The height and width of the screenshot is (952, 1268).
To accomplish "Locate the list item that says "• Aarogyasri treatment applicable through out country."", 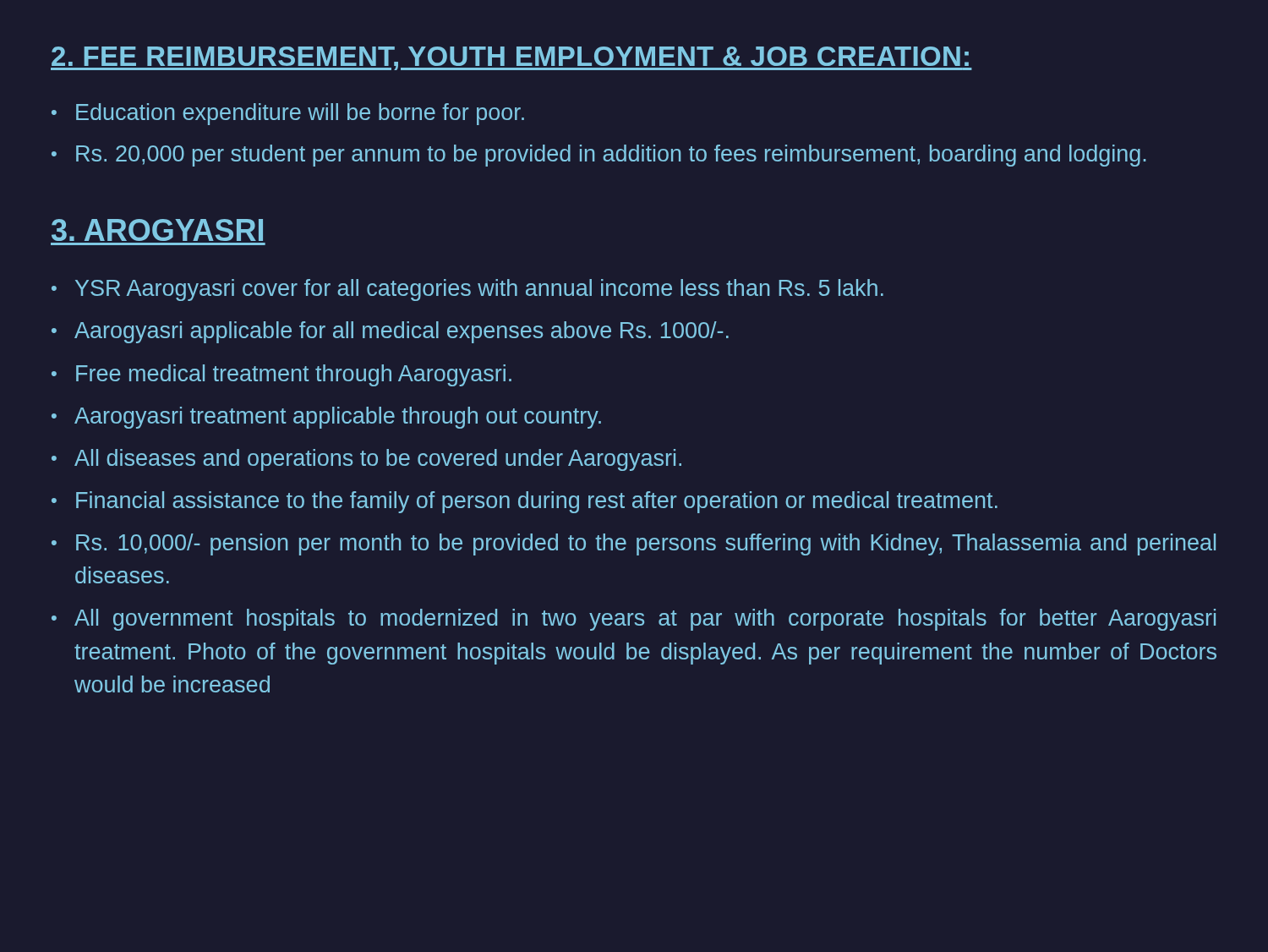I will tap(326, 418).
